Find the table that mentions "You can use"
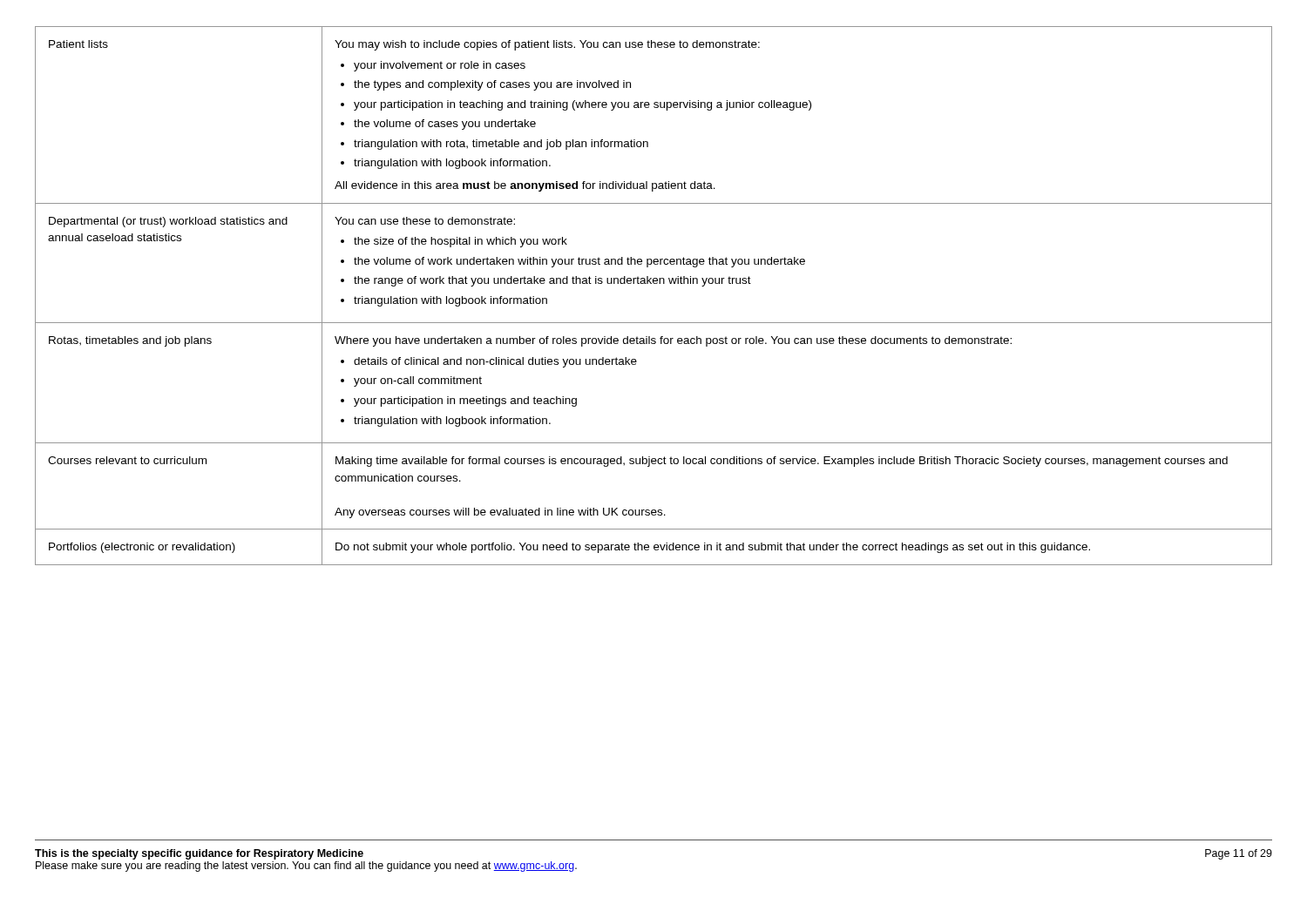 (654, 433)
